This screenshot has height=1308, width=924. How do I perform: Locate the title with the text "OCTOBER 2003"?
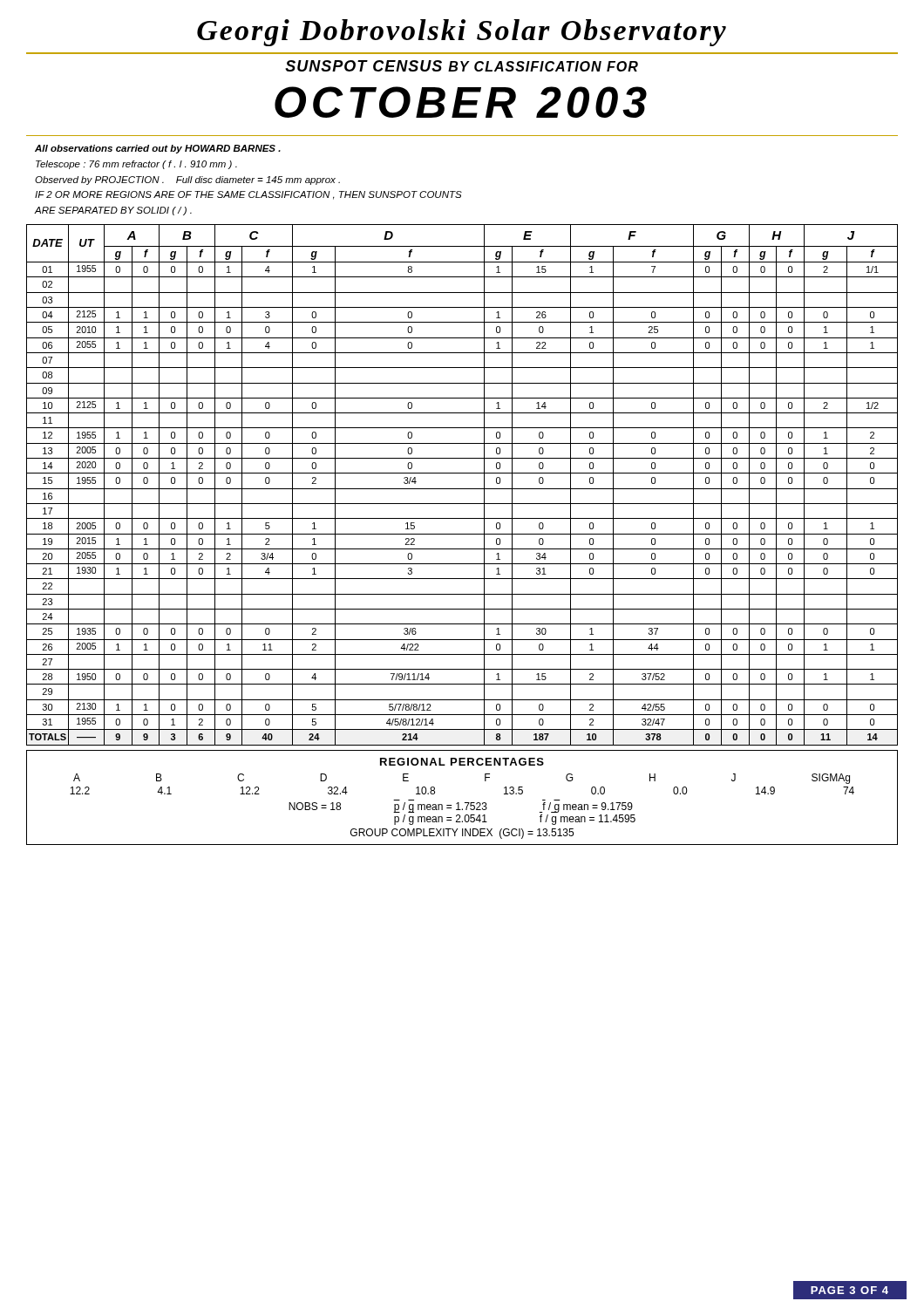coord(462,103)
